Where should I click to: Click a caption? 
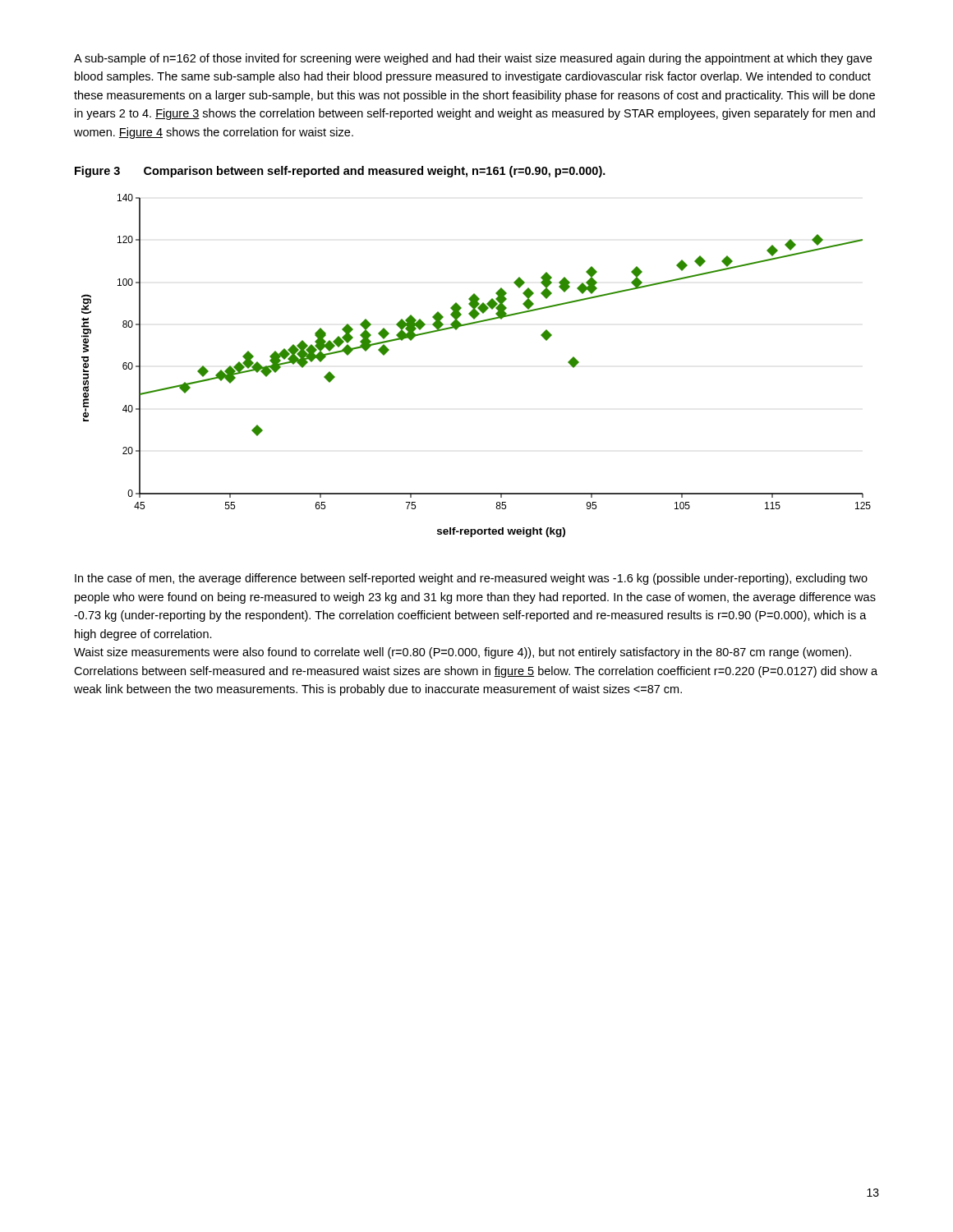point(340,171)
